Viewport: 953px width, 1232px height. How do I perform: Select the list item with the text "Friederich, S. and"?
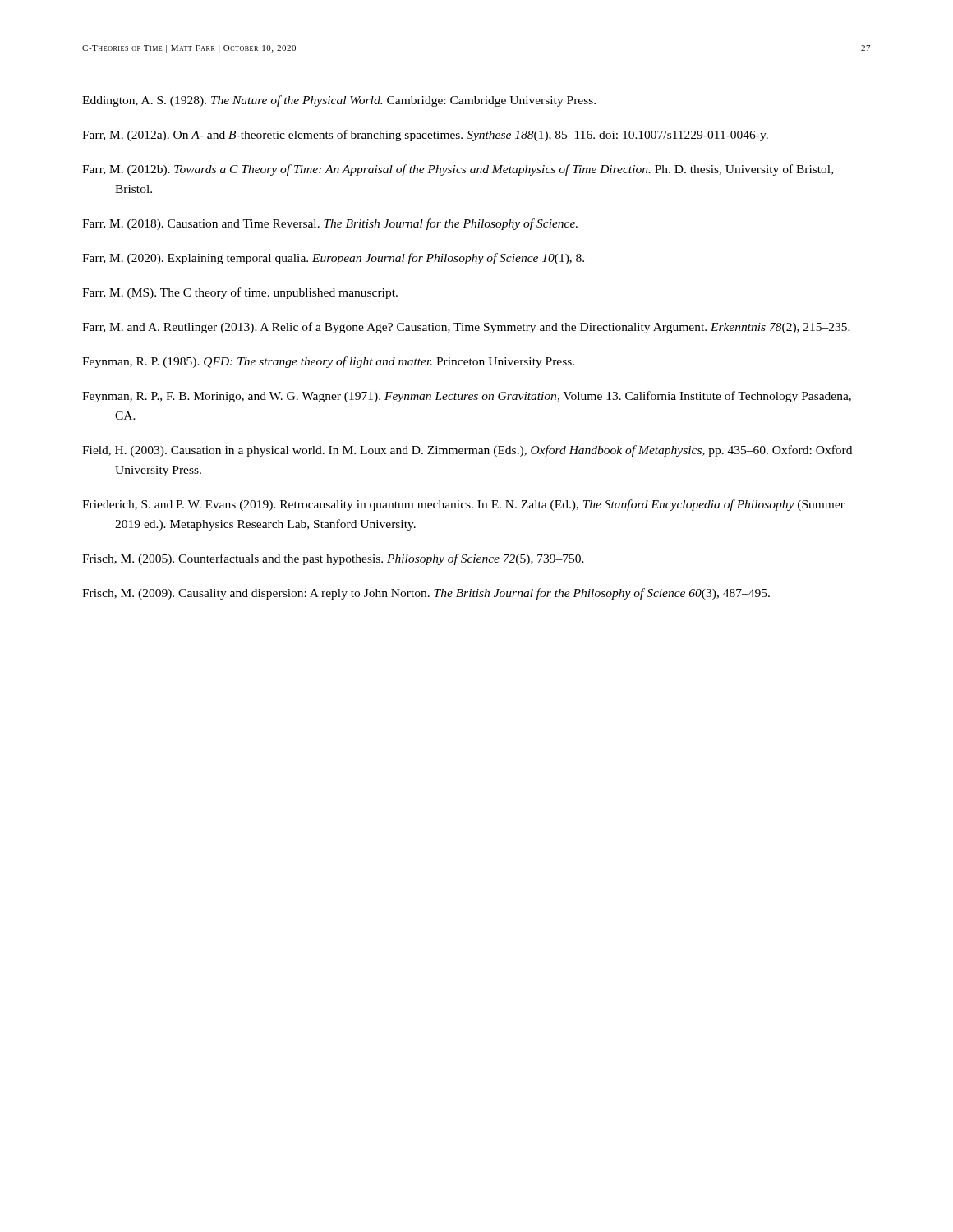point(463,514)
